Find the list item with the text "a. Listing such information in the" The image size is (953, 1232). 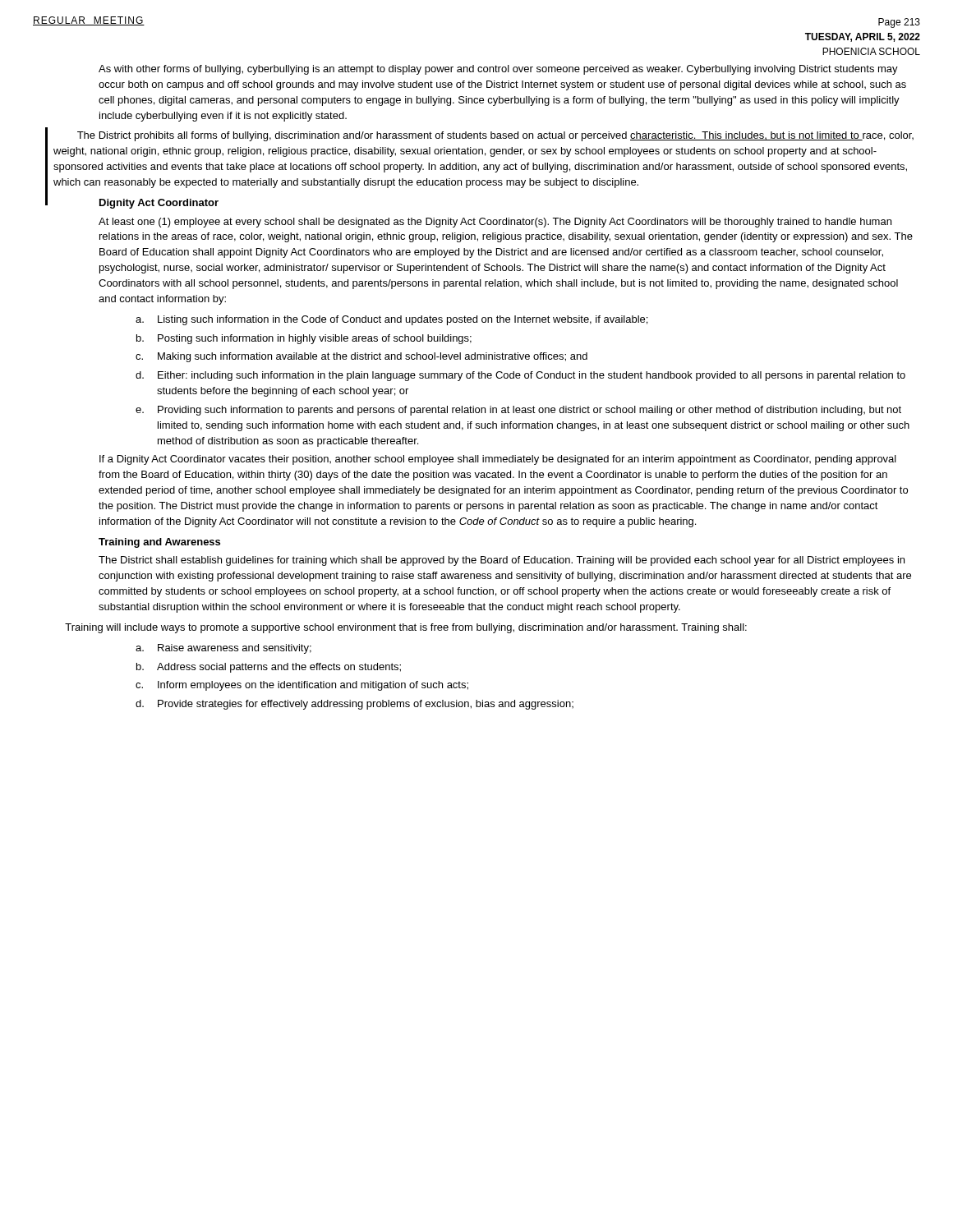(526, 320)
